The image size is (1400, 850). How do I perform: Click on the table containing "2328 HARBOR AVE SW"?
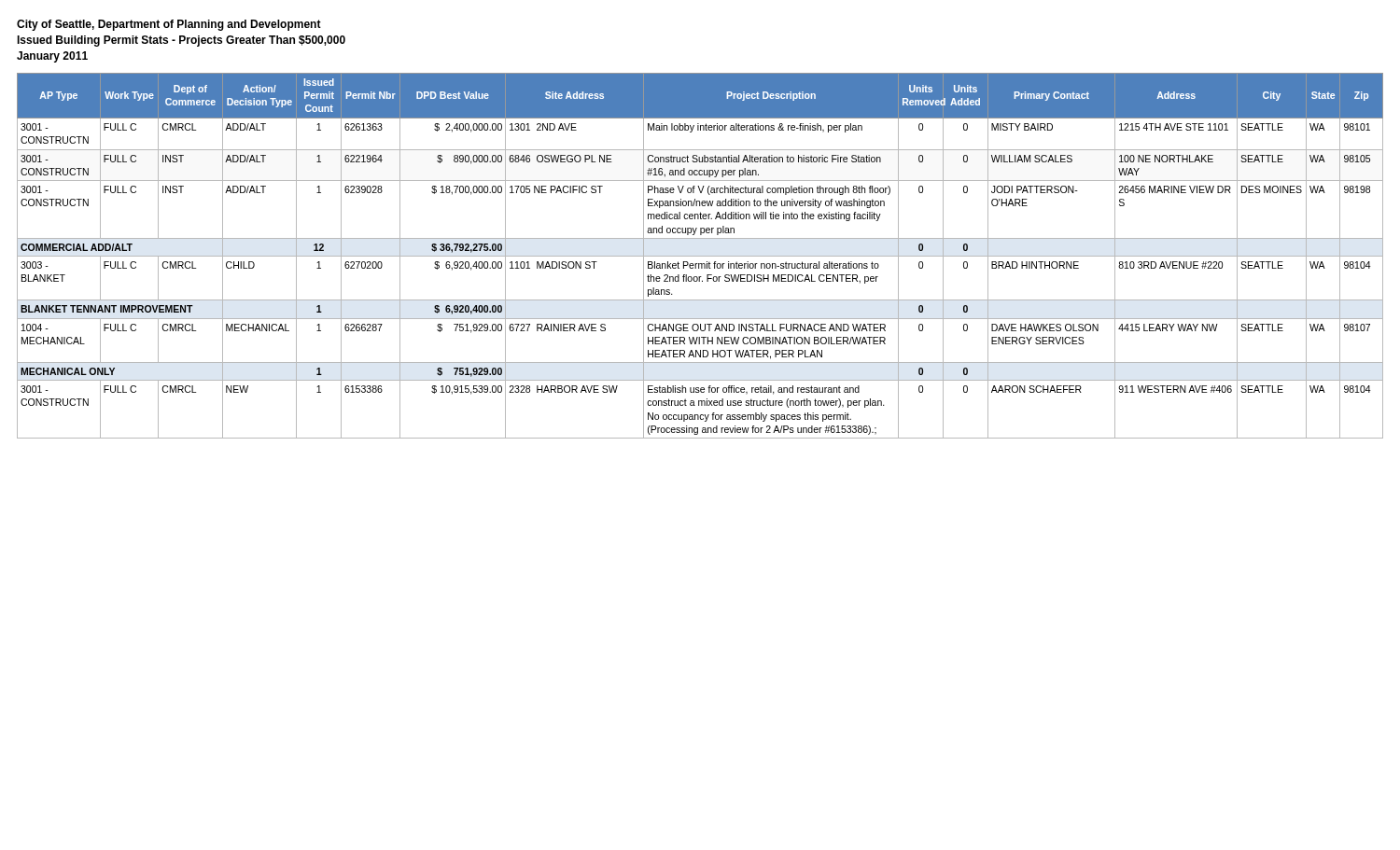point(700,256)
